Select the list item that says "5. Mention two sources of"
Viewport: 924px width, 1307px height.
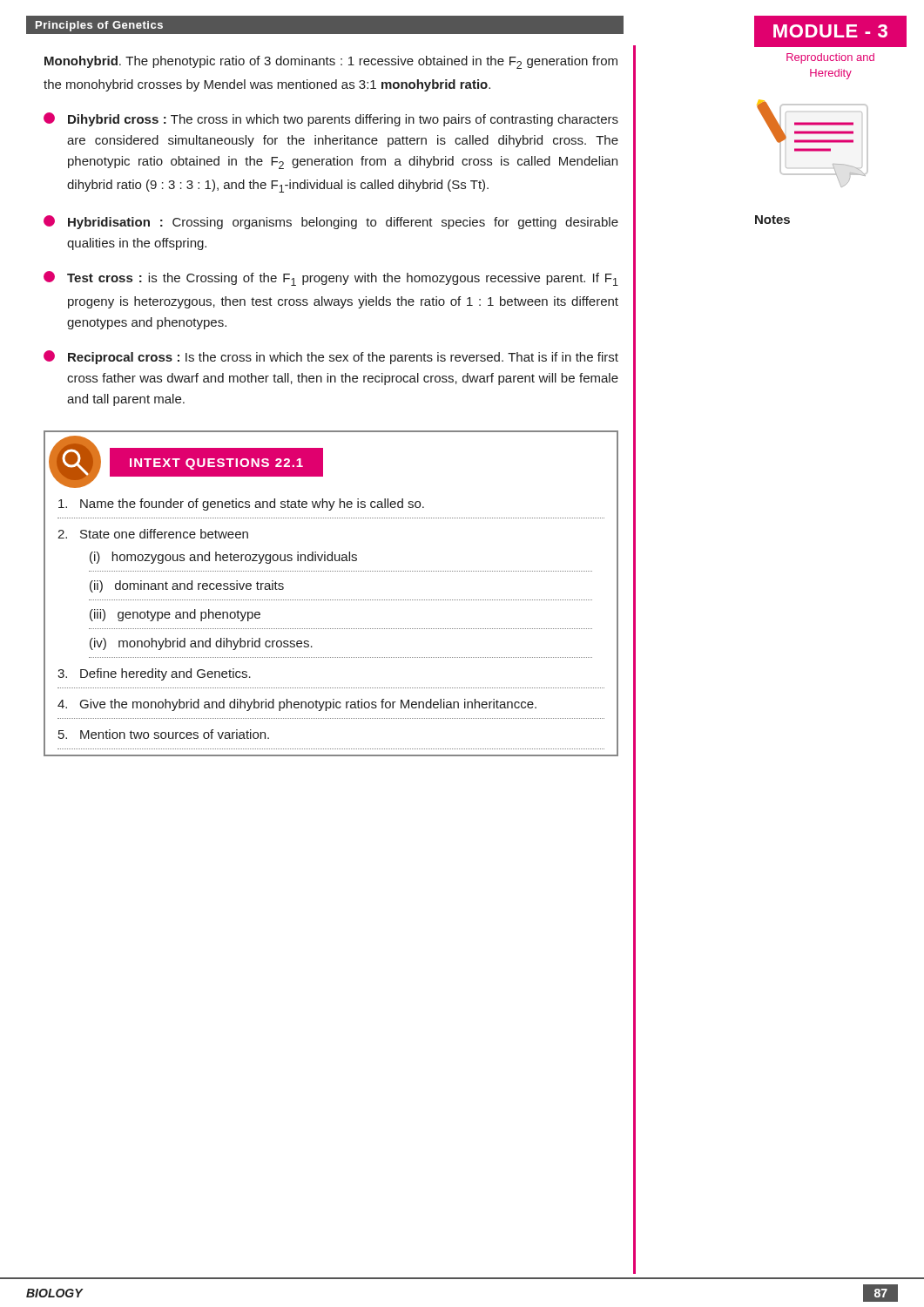click(x=164, y=734)
